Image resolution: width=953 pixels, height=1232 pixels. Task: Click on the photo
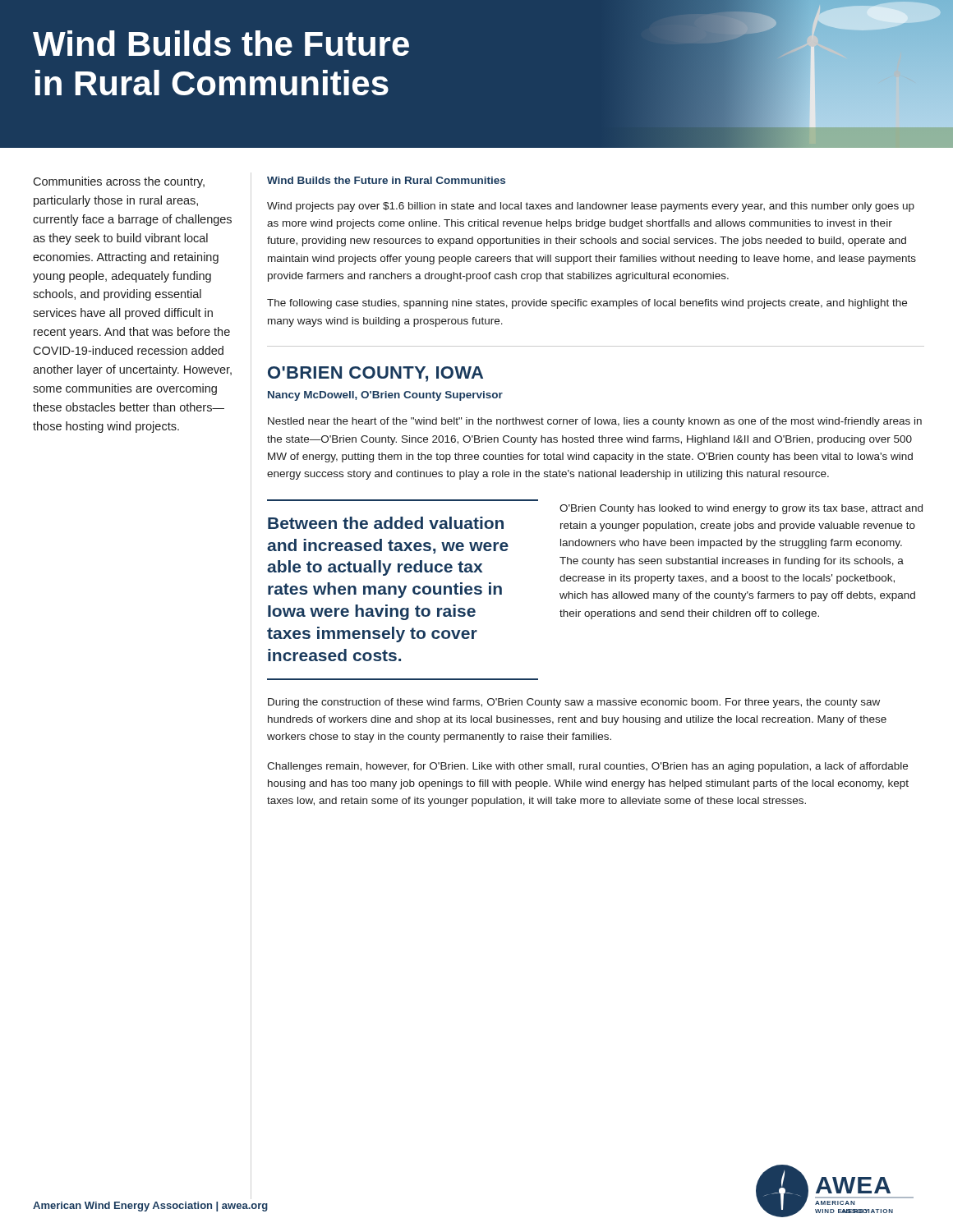click(x=776, y=74)
